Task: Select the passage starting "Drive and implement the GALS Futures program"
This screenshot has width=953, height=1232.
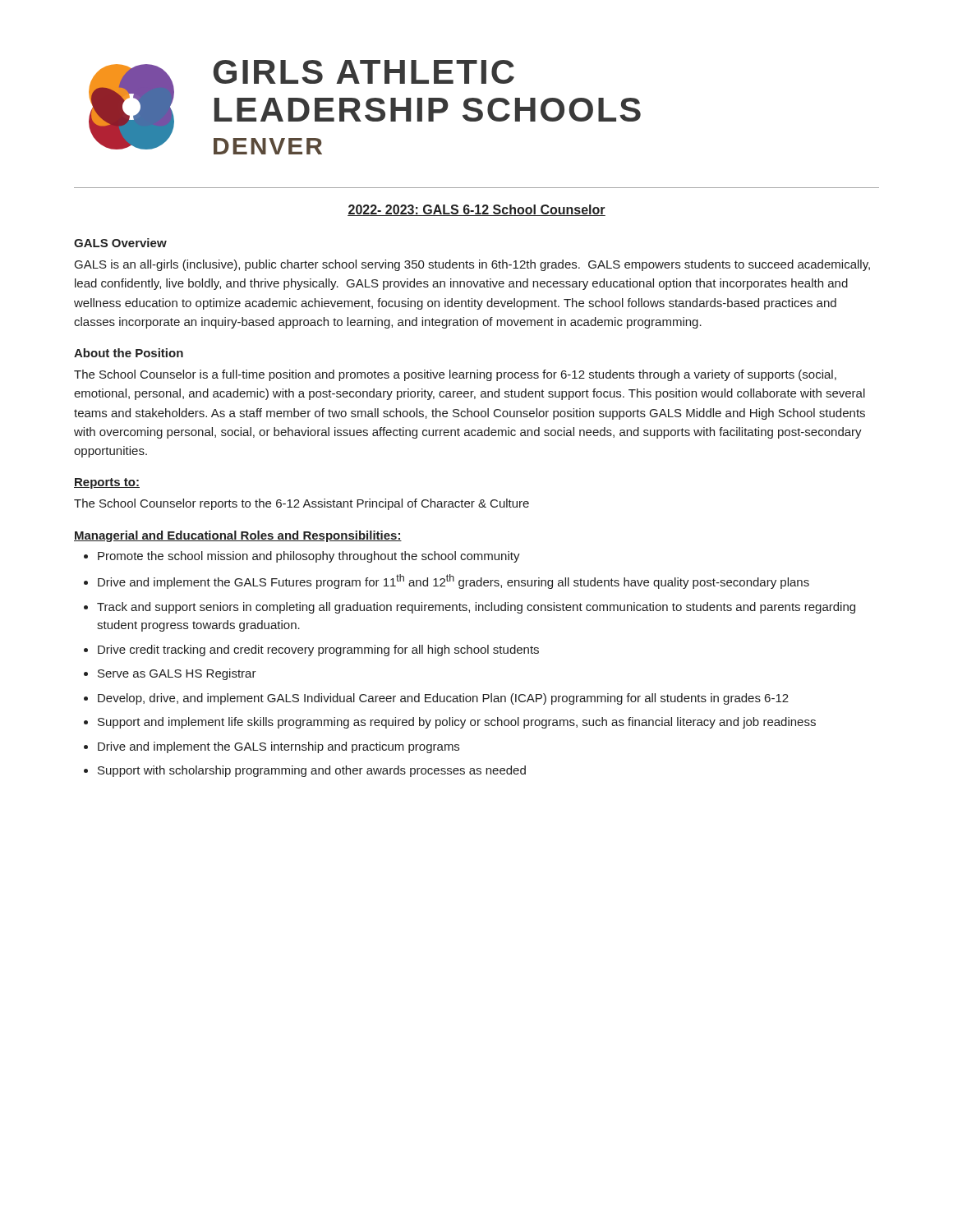Action: point(453,581)
